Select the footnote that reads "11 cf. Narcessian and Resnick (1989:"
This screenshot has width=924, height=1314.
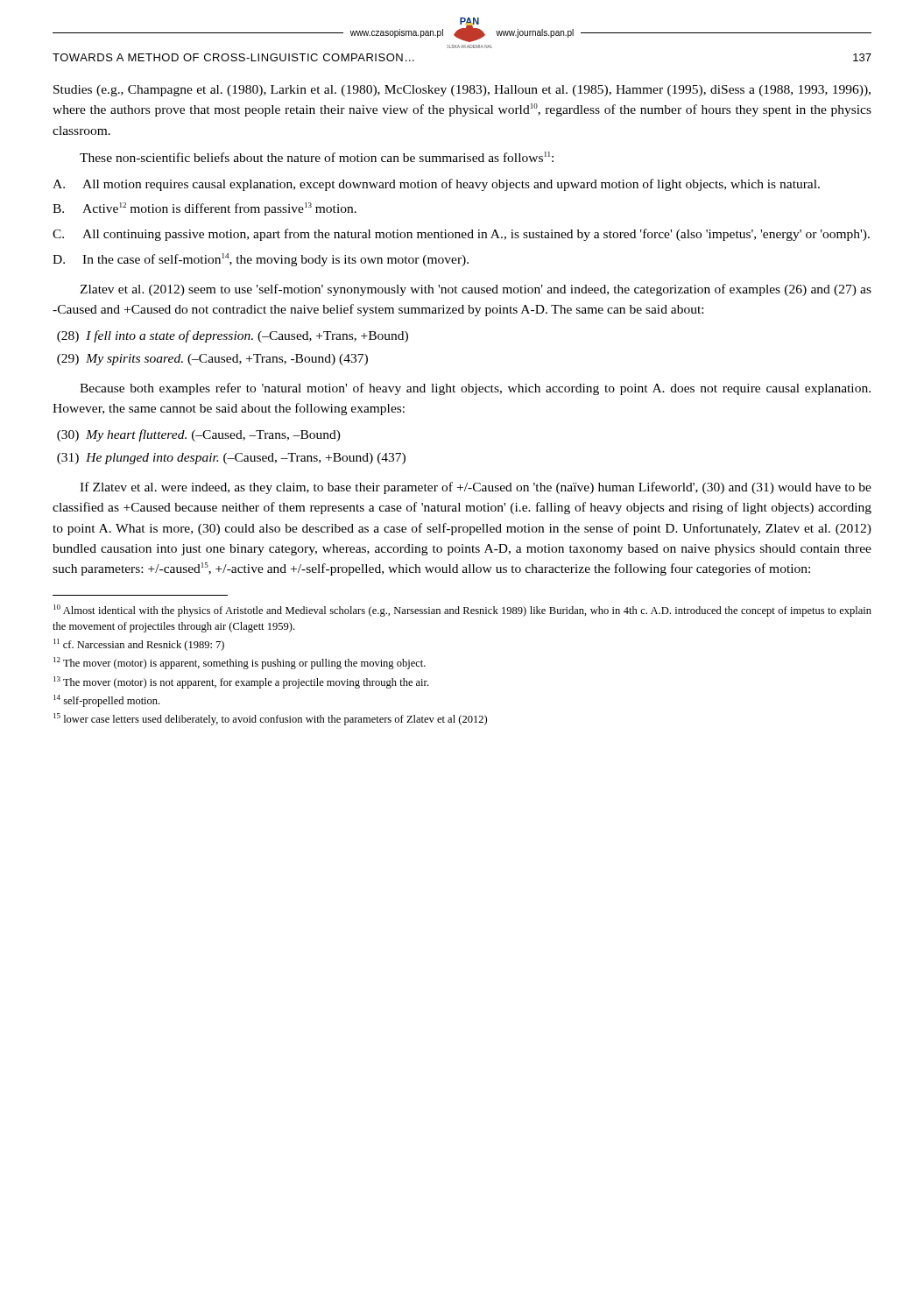[139, 644]
